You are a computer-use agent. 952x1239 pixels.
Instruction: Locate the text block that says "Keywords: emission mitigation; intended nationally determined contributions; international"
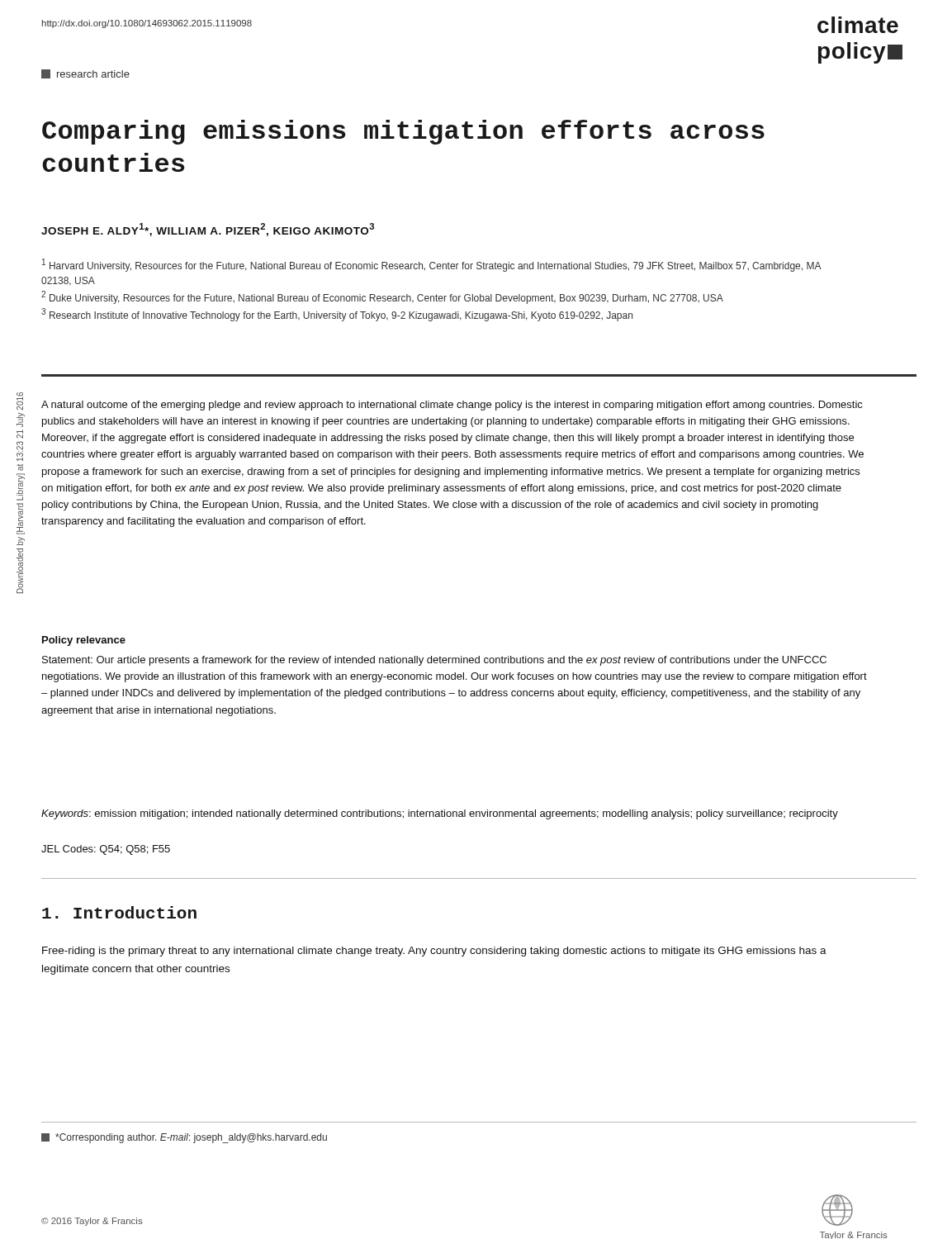coord(440,813)
